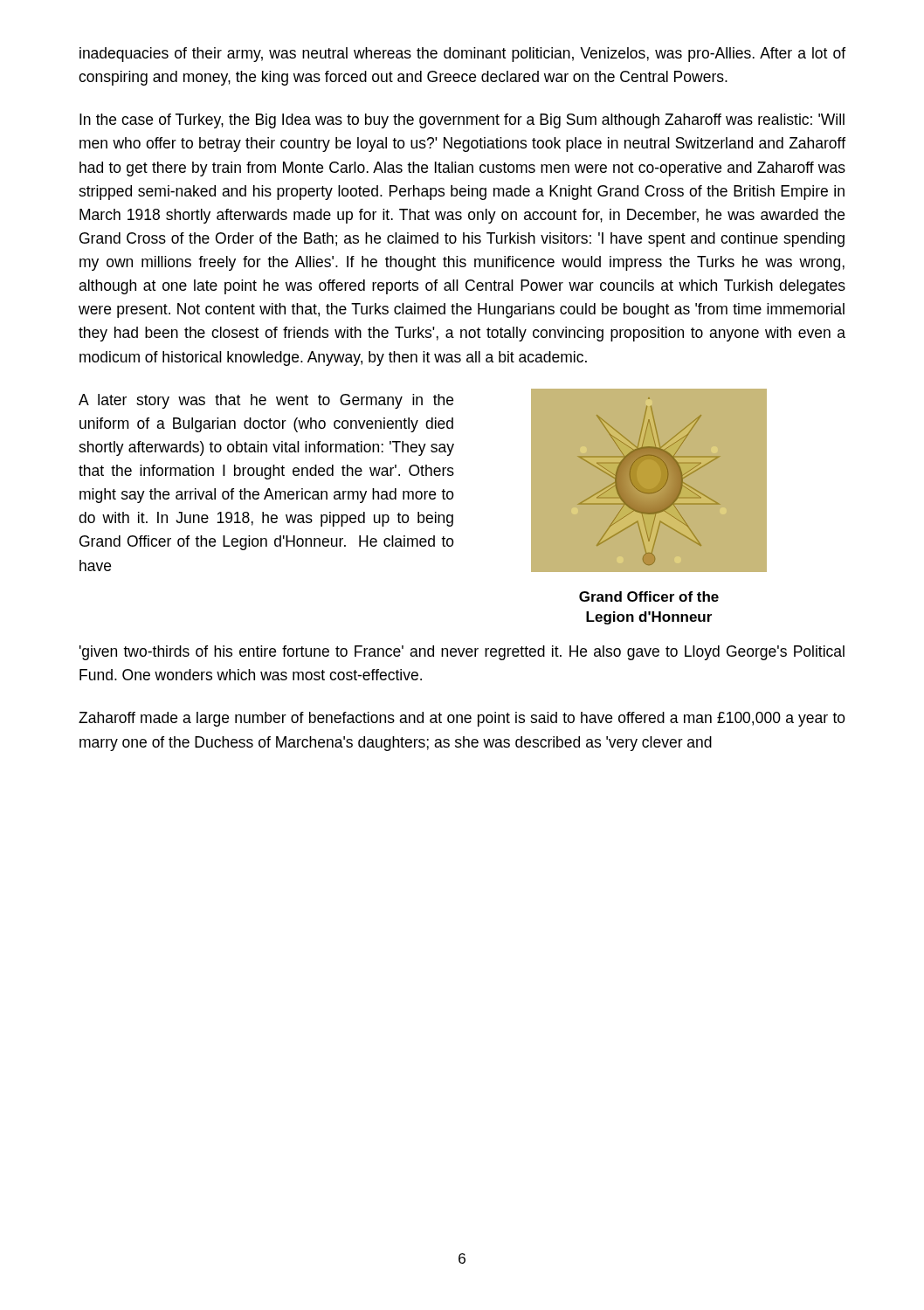Find the block on this page that starts "inadequacies of their army, was neutral"

[x=462, y=65]
